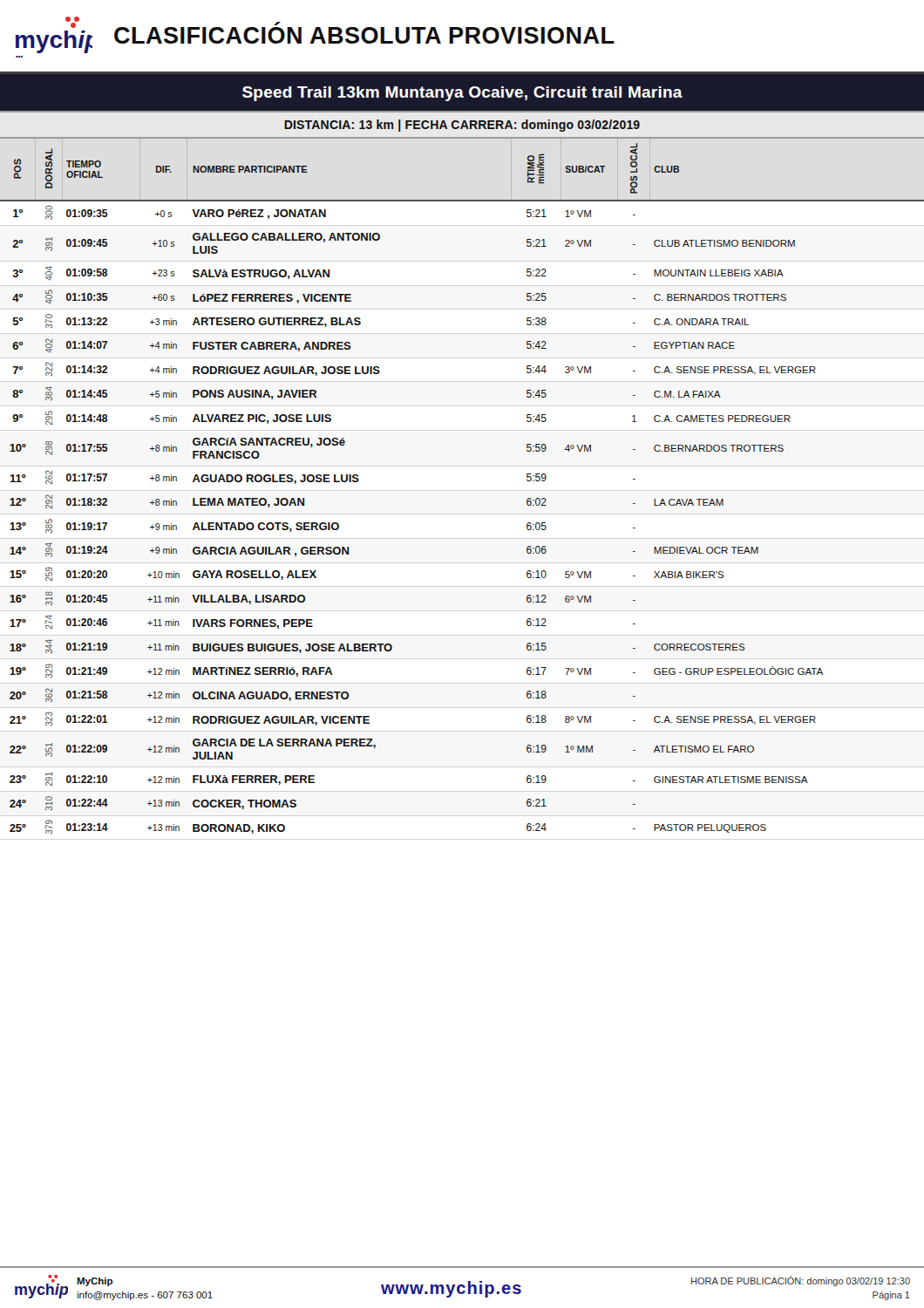Image resolution: width=924 pixels, height=1308 pixels.
Task: Click the title
Action: coord(462,92)
